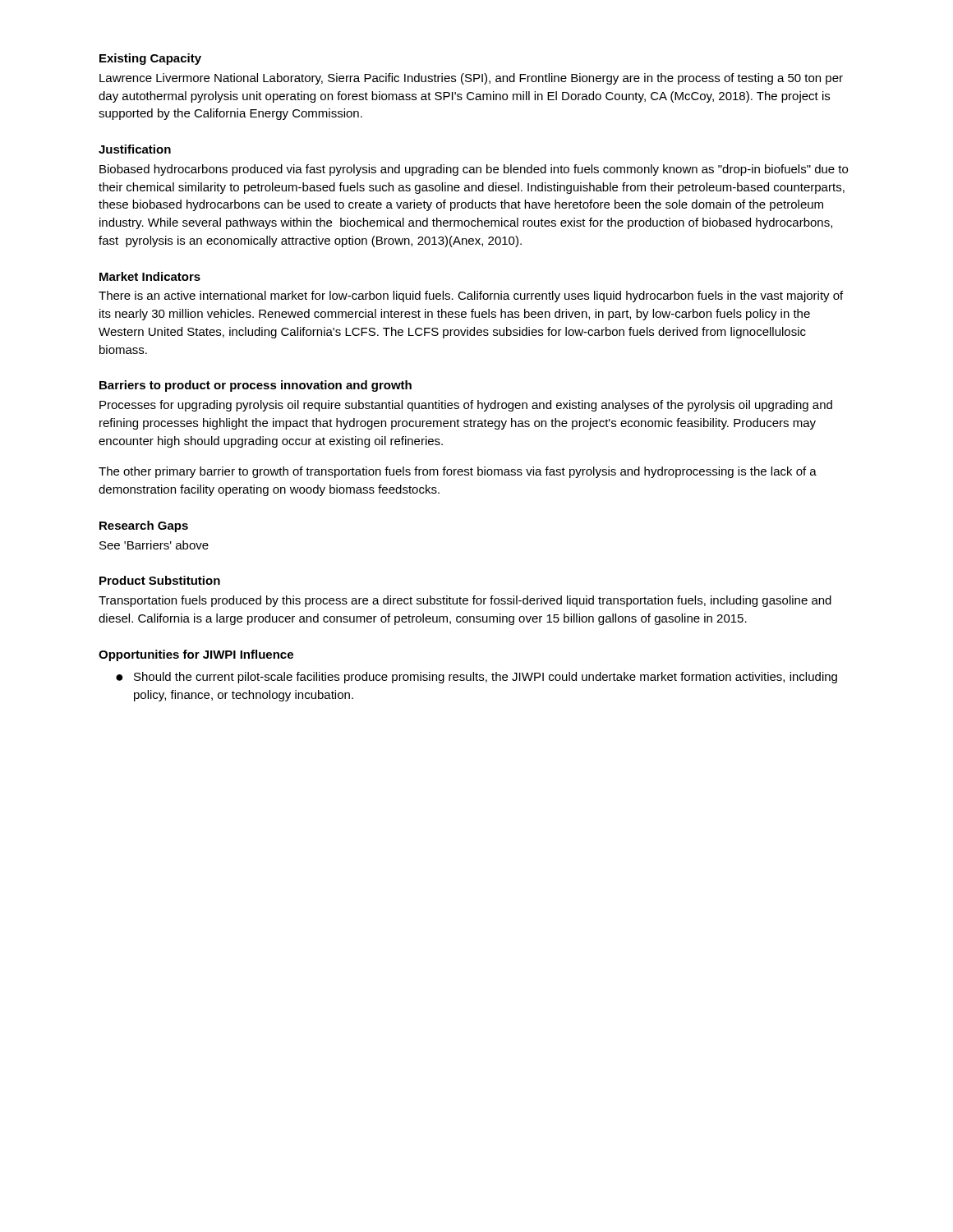The width and height of the screenshot is (953, 1232).
Task: Select the passage starting "See 'Barriers' above"
Action: coord(154,545)
